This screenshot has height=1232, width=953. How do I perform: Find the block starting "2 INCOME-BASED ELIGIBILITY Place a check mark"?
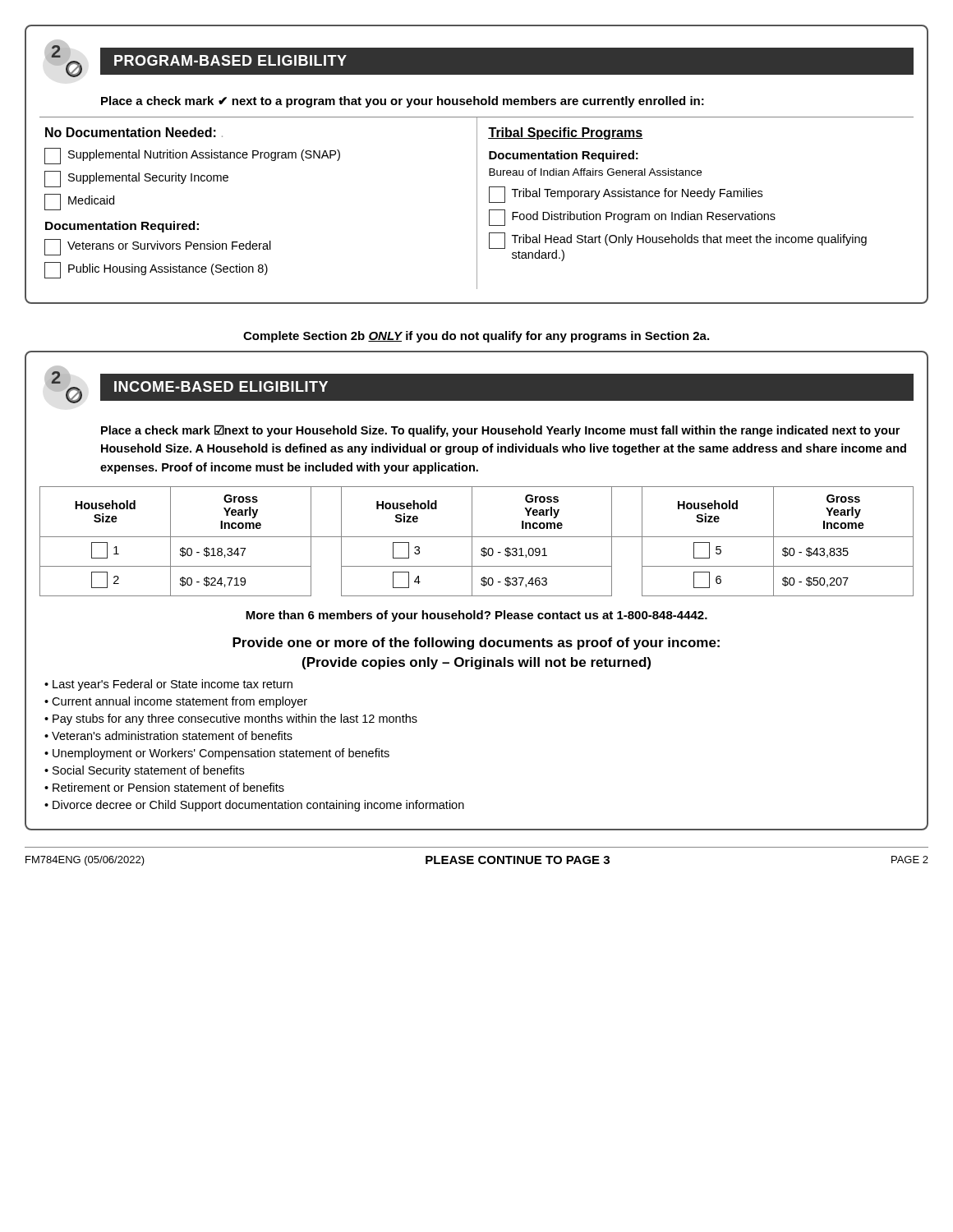pos(476,591)
